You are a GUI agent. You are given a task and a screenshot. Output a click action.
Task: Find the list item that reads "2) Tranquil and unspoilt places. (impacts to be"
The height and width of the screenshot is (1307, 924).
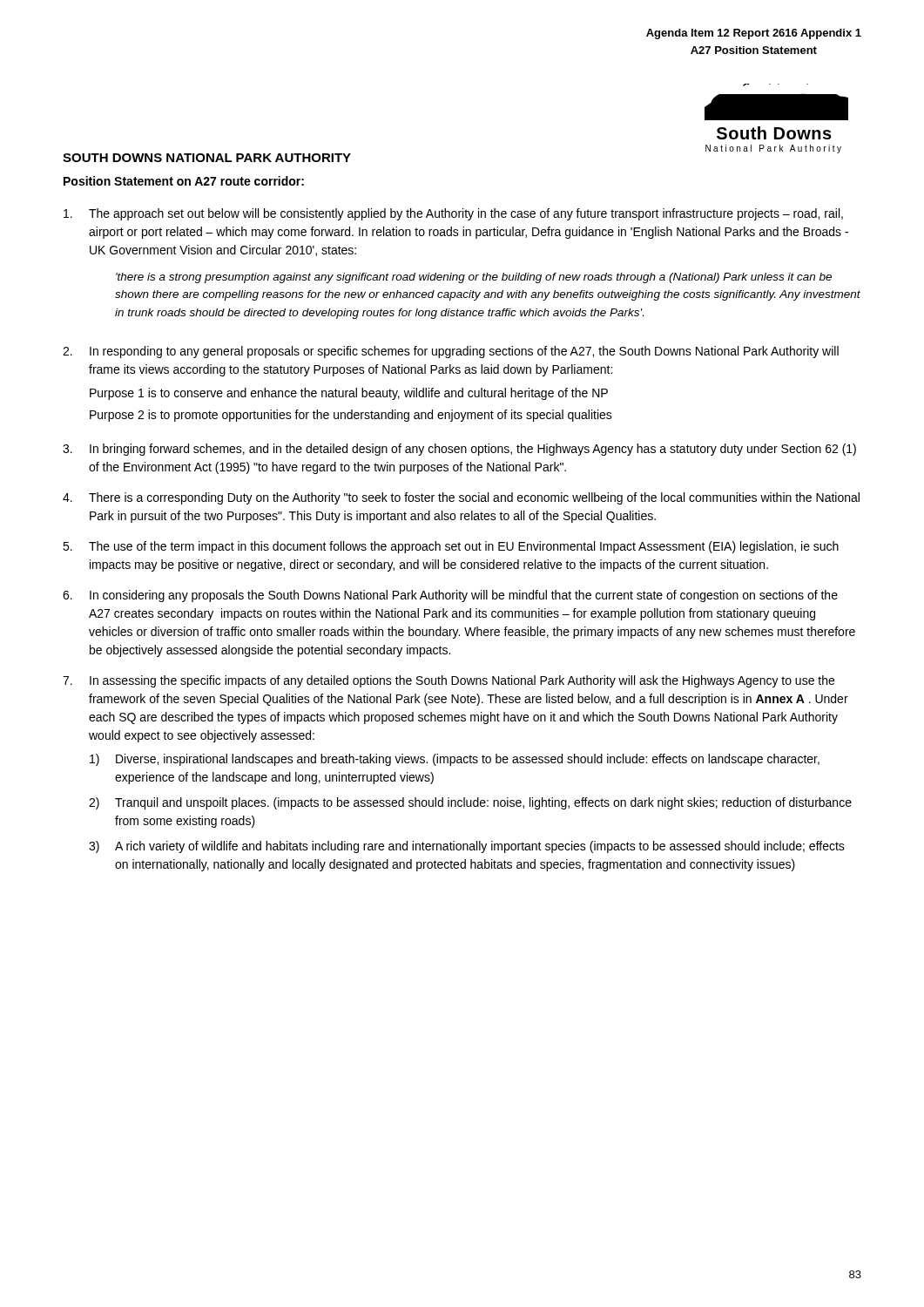click(475, 812)
